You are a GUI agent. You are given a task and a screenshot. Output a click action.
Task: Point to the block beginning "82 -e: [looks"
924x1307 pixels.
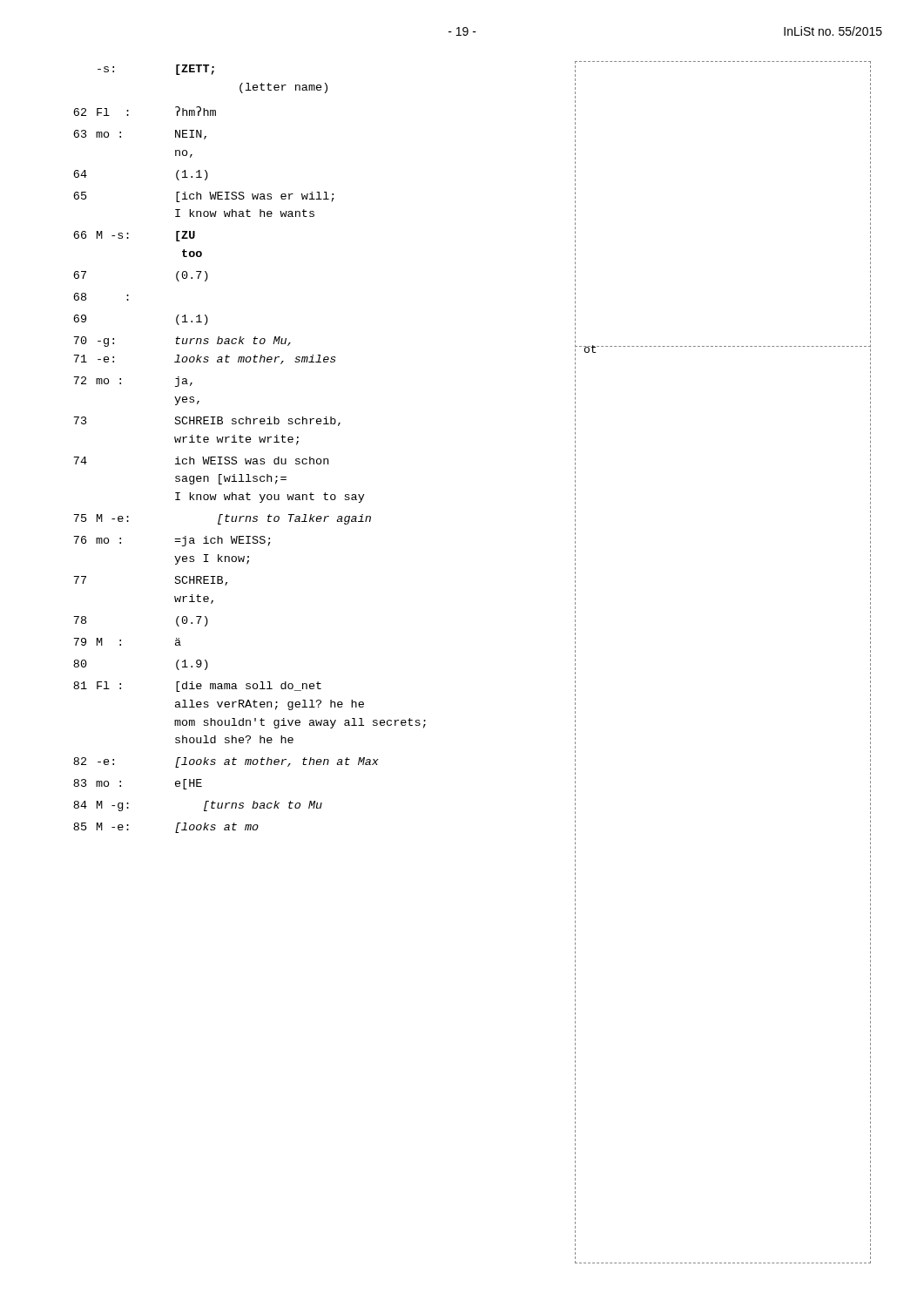click(296, 763)
